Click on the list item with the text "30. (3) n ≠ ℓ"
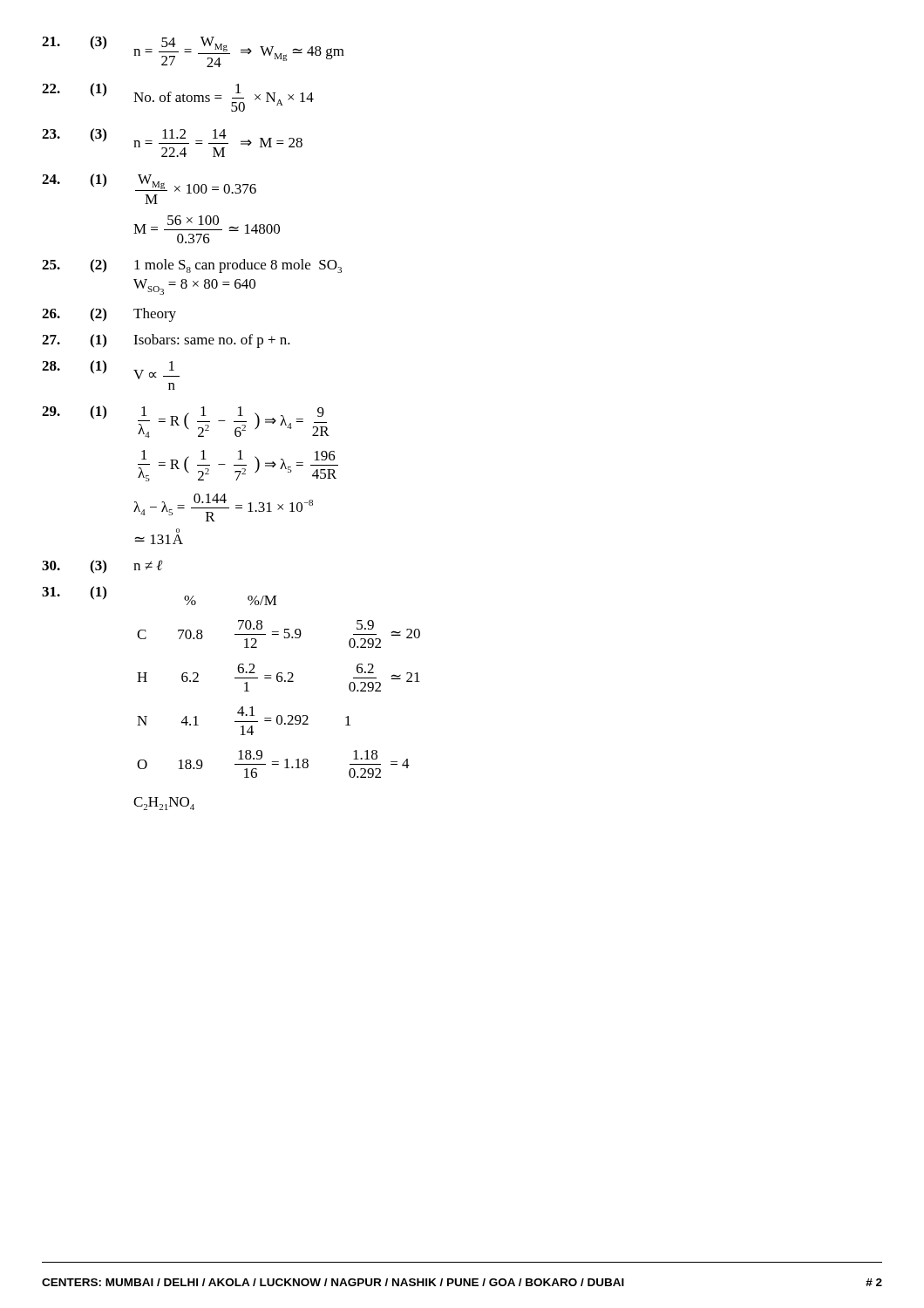 click(x=102, y=566)
